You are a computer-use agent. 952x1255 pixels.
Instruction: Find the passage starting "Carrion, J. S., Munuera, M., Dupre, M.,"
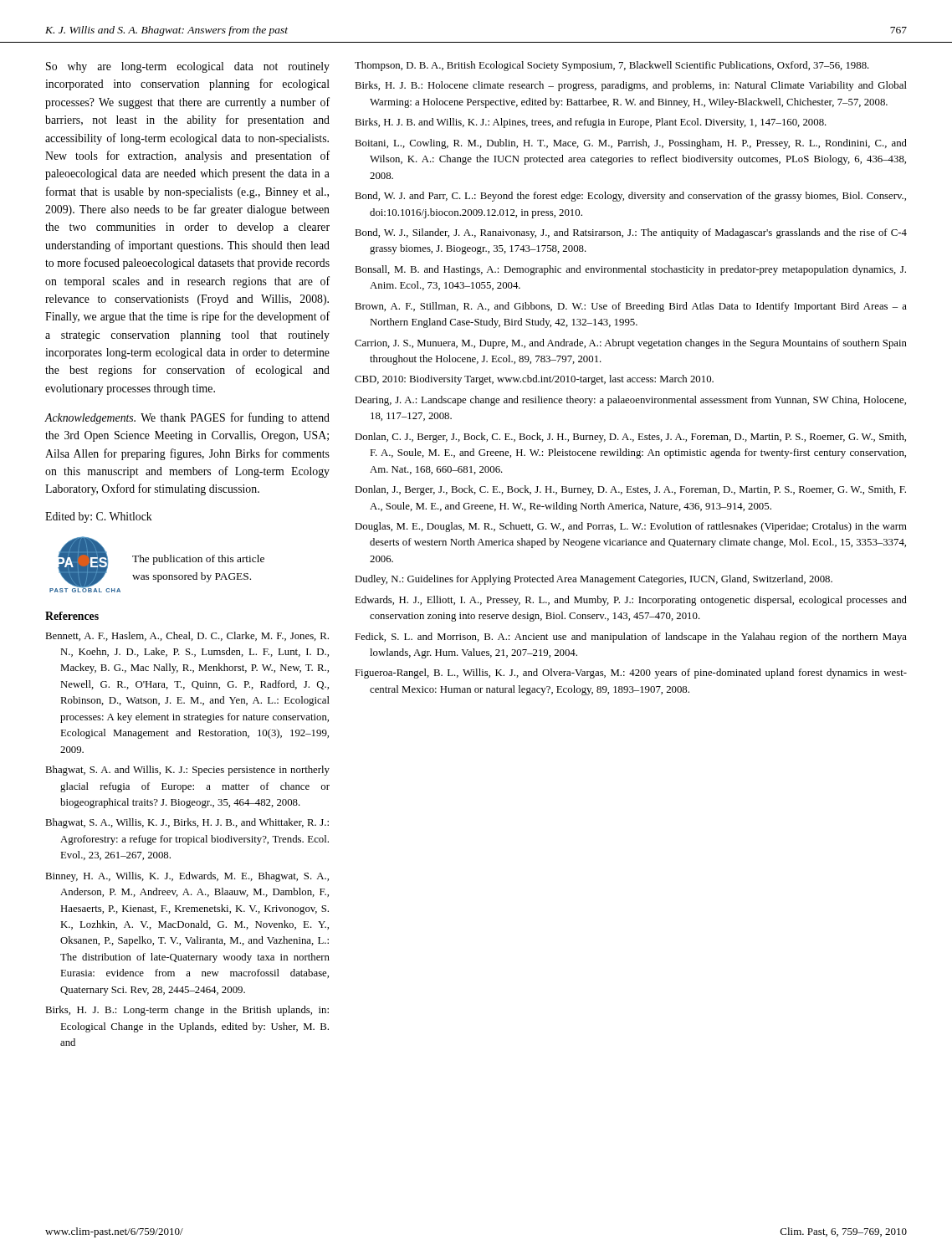631,351
